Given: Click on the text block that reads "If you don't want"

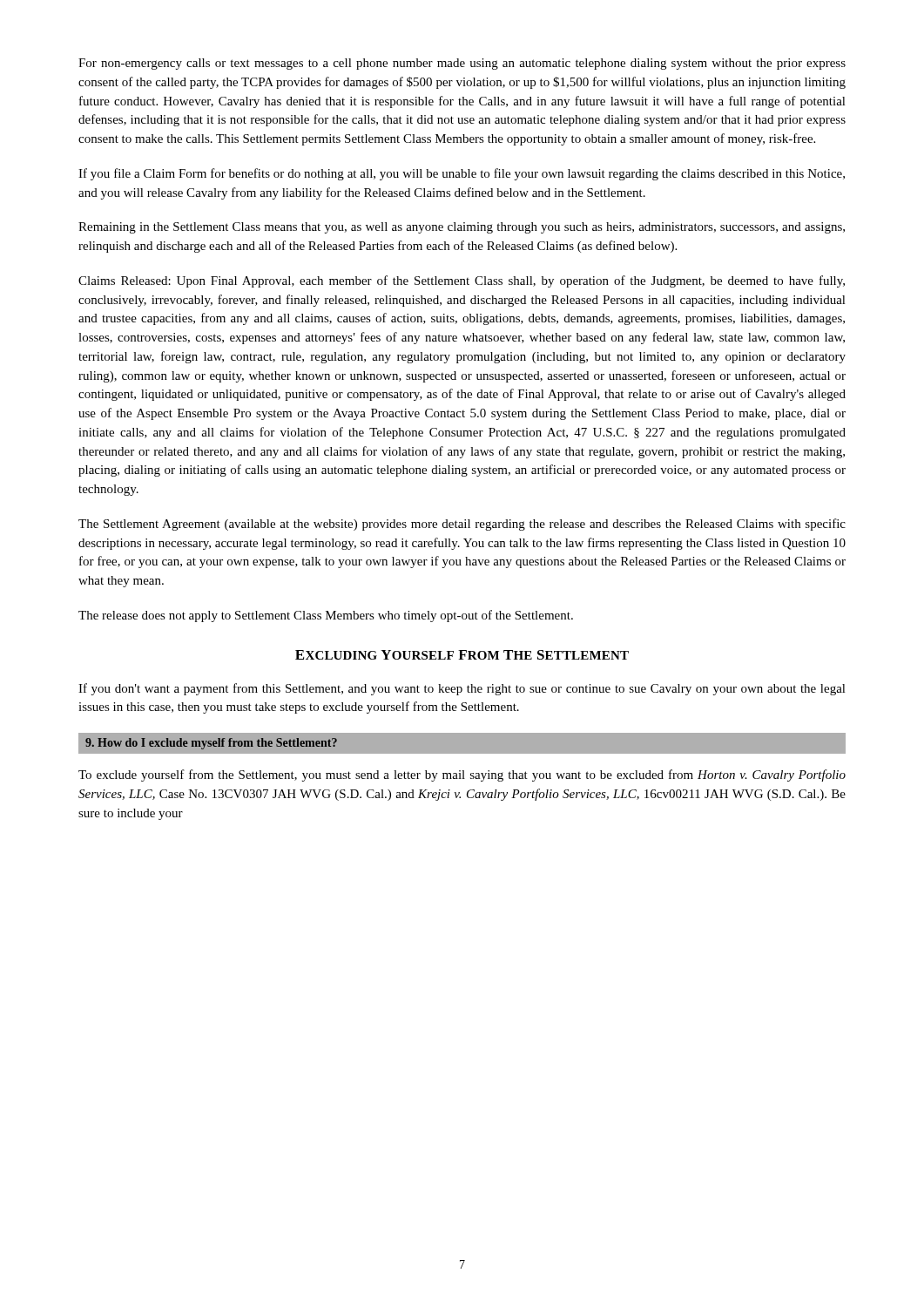Looking at the screenshot, I should click(462, 697).
